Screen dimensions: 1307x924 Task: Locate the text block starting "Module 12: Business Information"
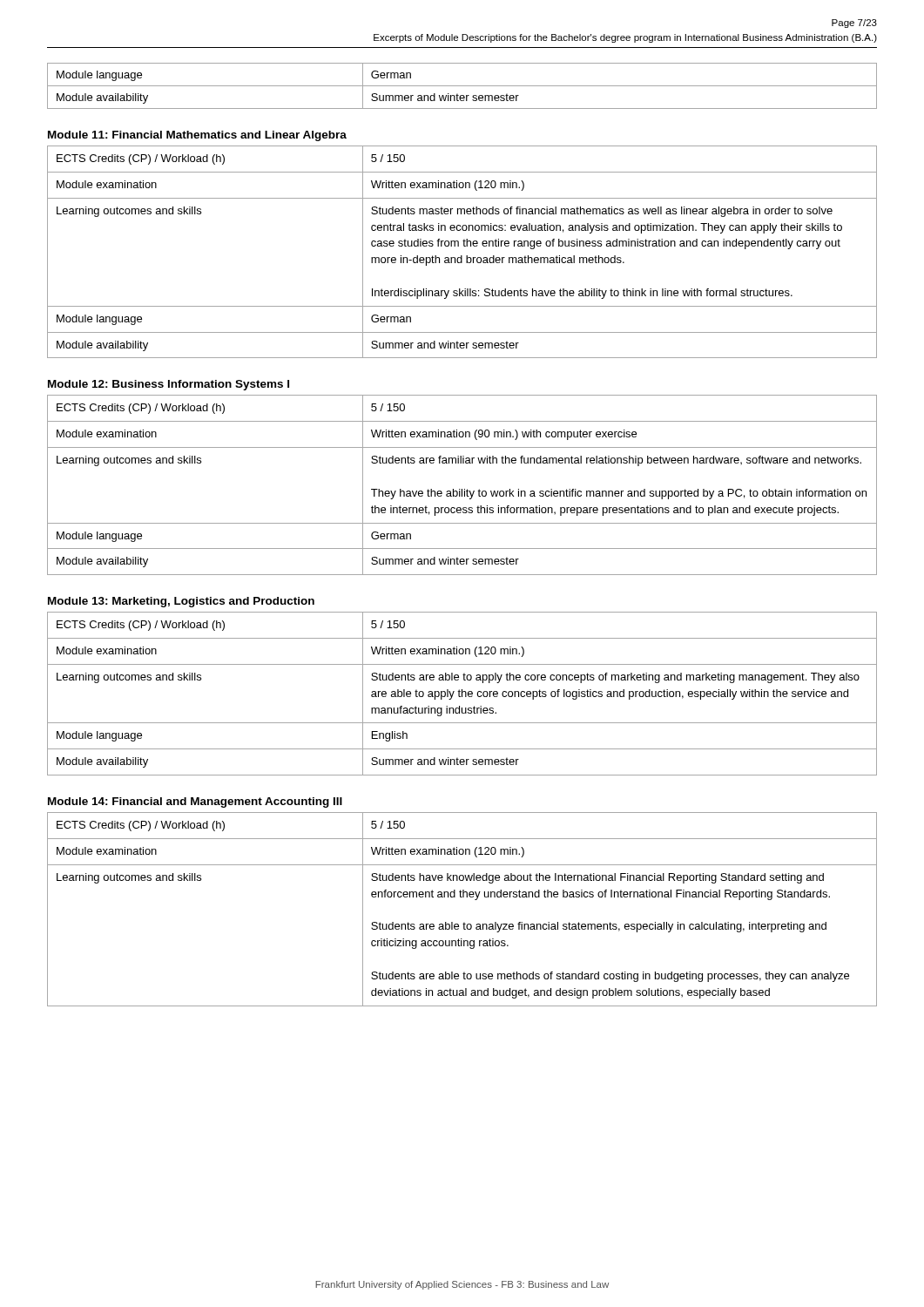pyautogui.click(x=169, y=384)
